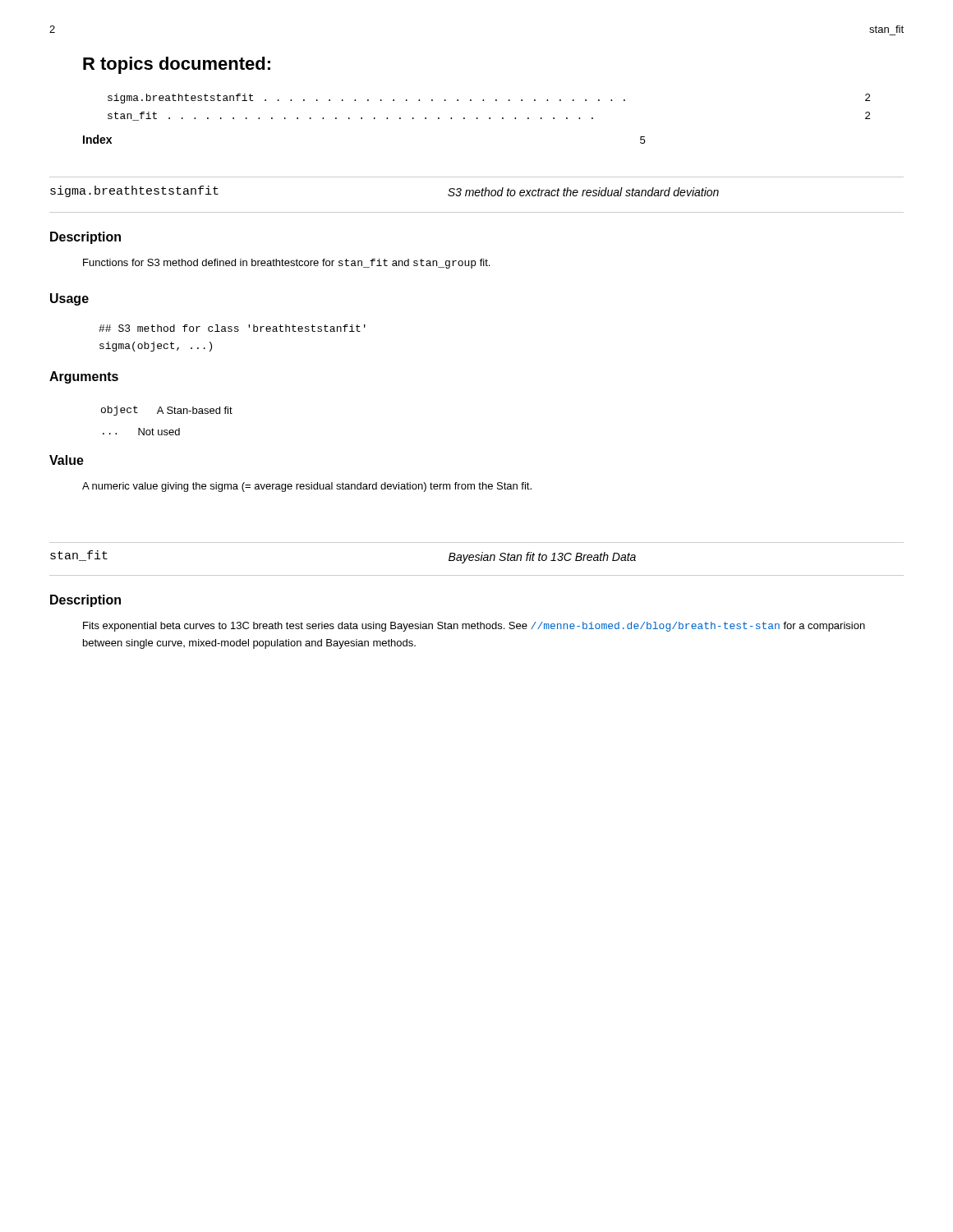Point to the element starting "Bayesian Stan fit"

point(542,557)
